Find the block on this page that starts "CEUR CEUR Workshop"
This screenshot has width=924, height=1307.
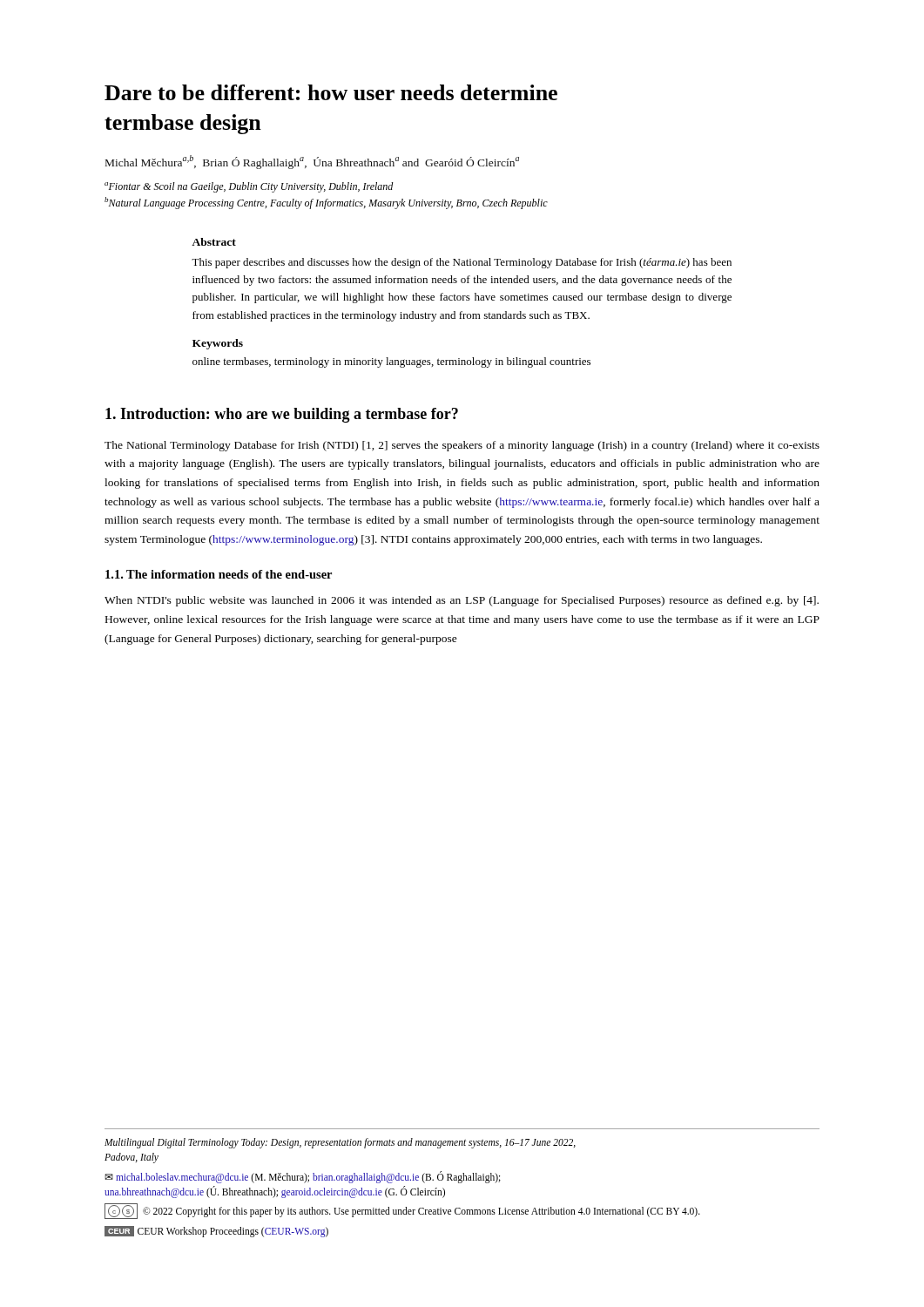pos(216,1231)
